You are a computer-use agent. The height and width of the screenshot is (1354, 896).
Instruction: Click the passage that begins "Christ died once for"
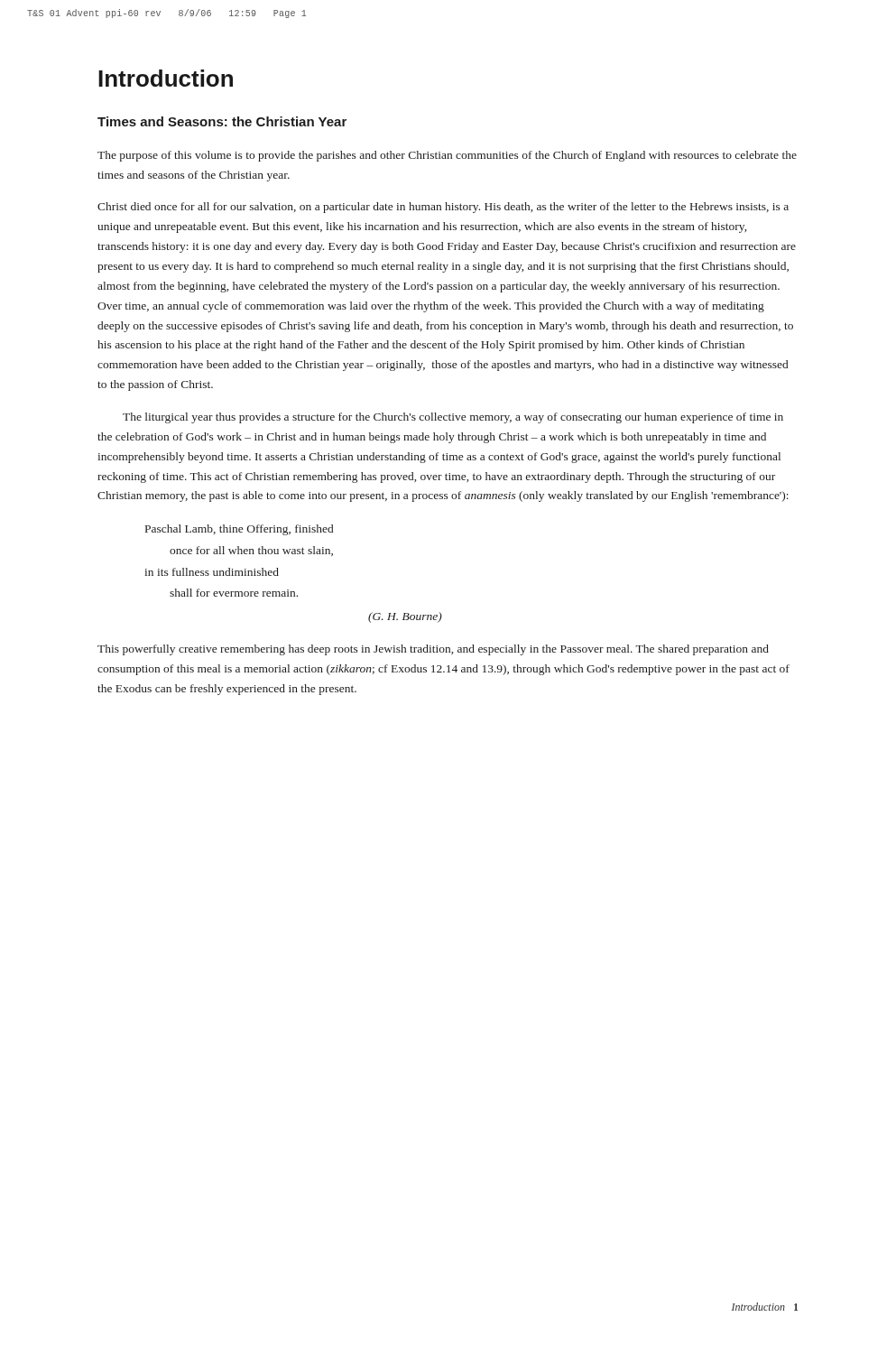tap(447, 295)
